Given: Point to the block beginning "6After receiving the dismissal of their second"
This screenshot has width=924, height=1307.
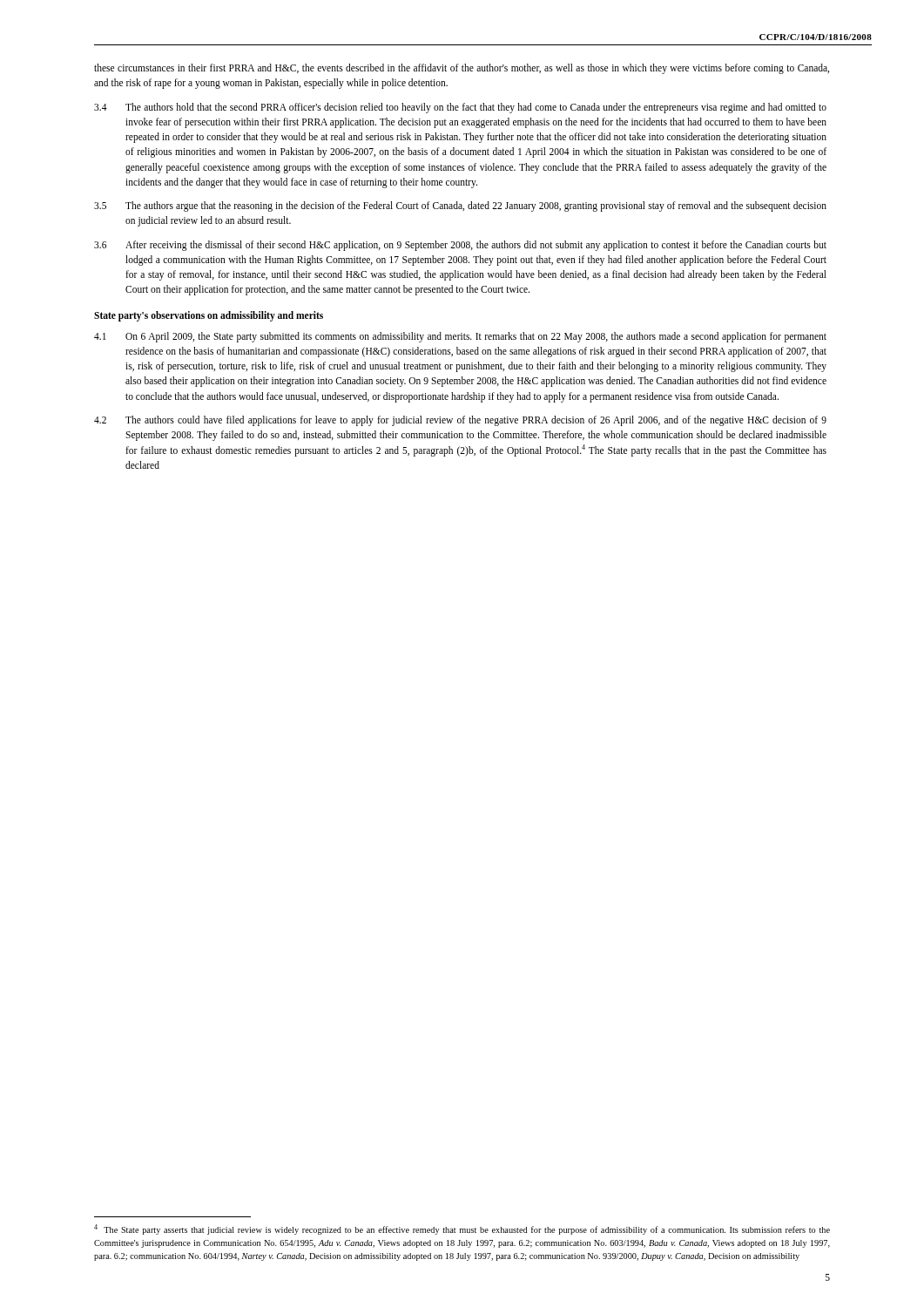Looking at the screenshot, I should (x=460, y=268).
